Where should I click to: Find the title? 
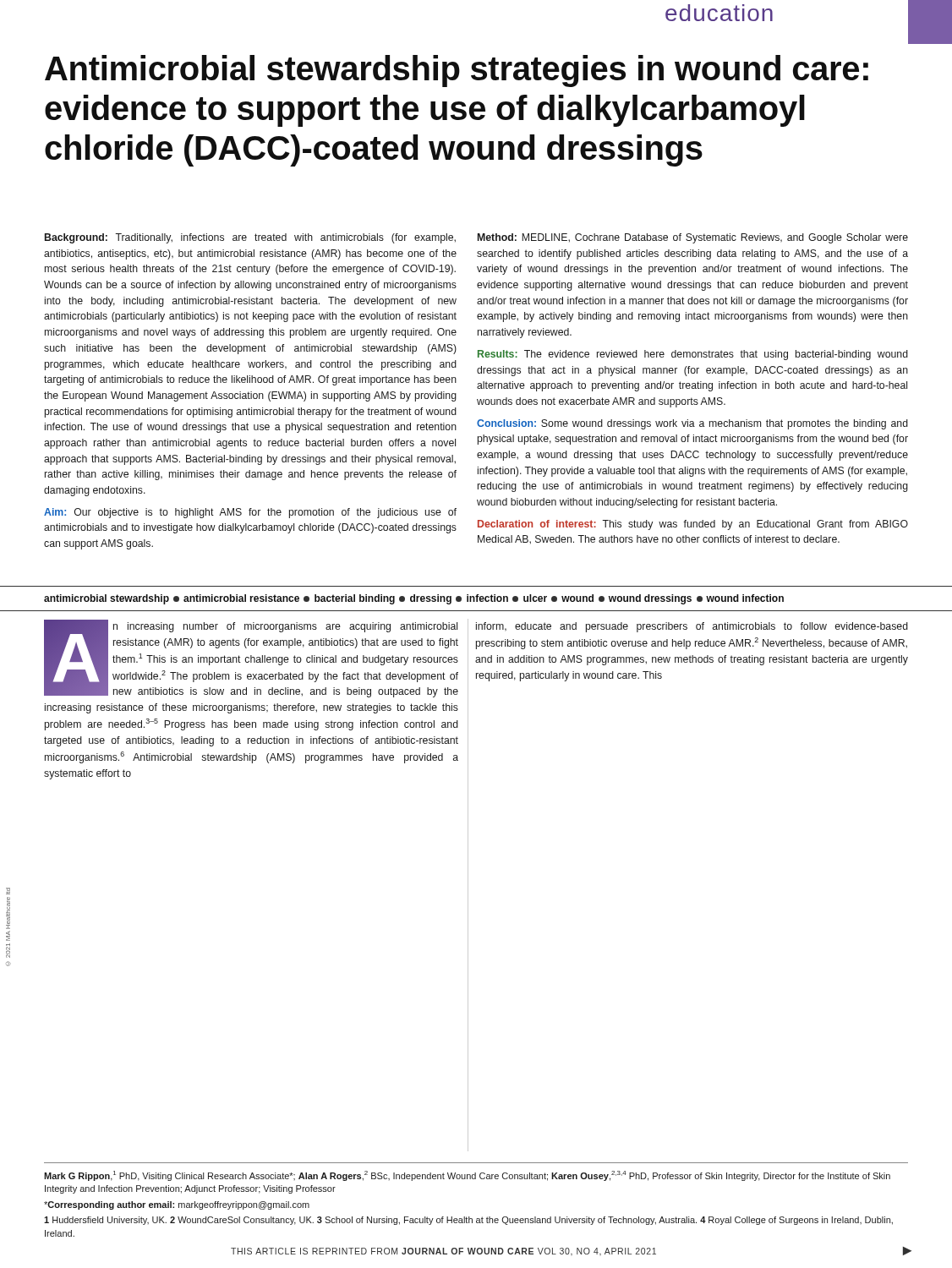475,109
